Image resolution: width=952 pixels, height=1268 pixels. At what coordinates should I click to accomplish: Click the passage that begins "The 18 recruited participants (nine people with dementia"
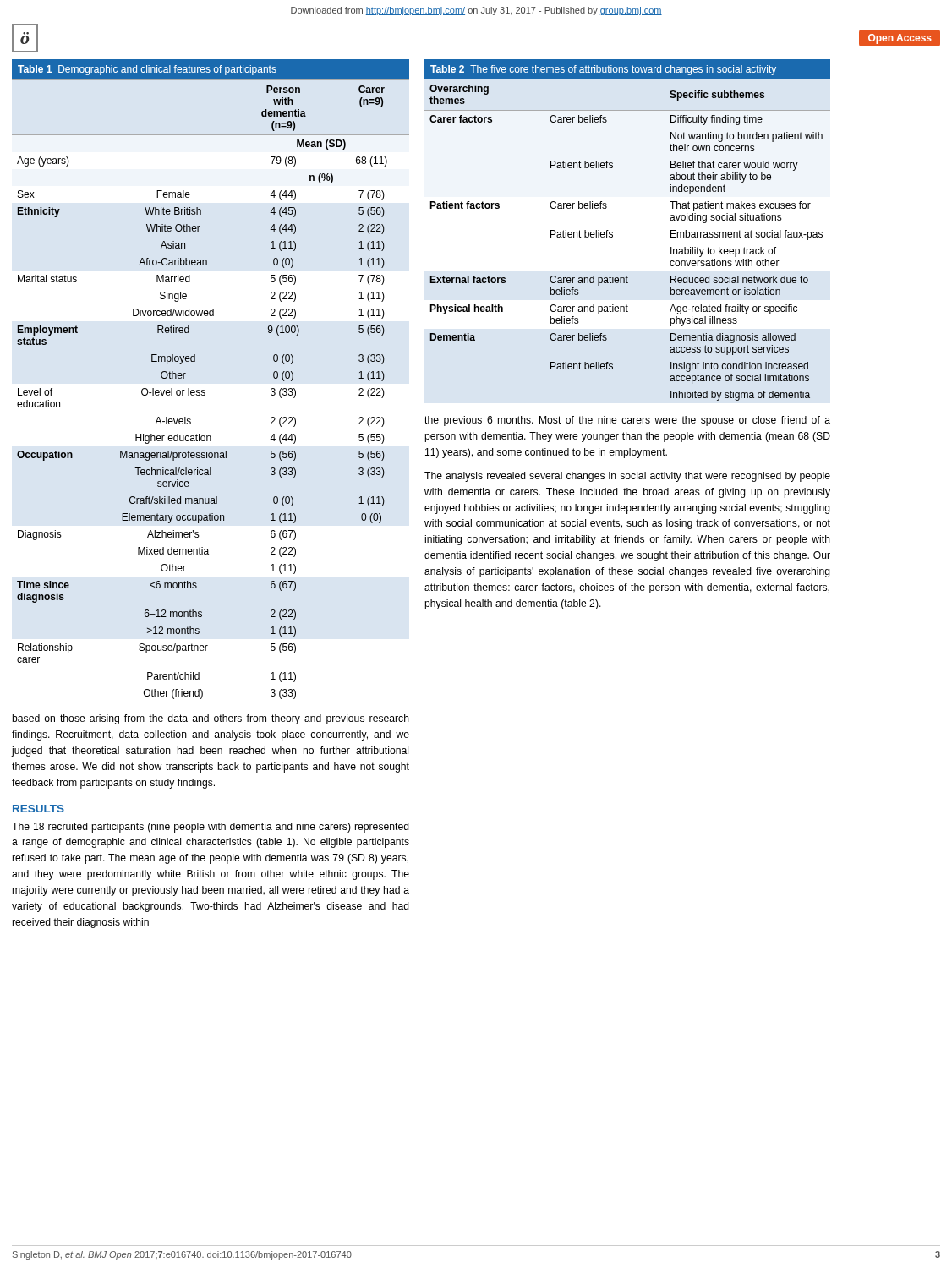click(210, 874)
